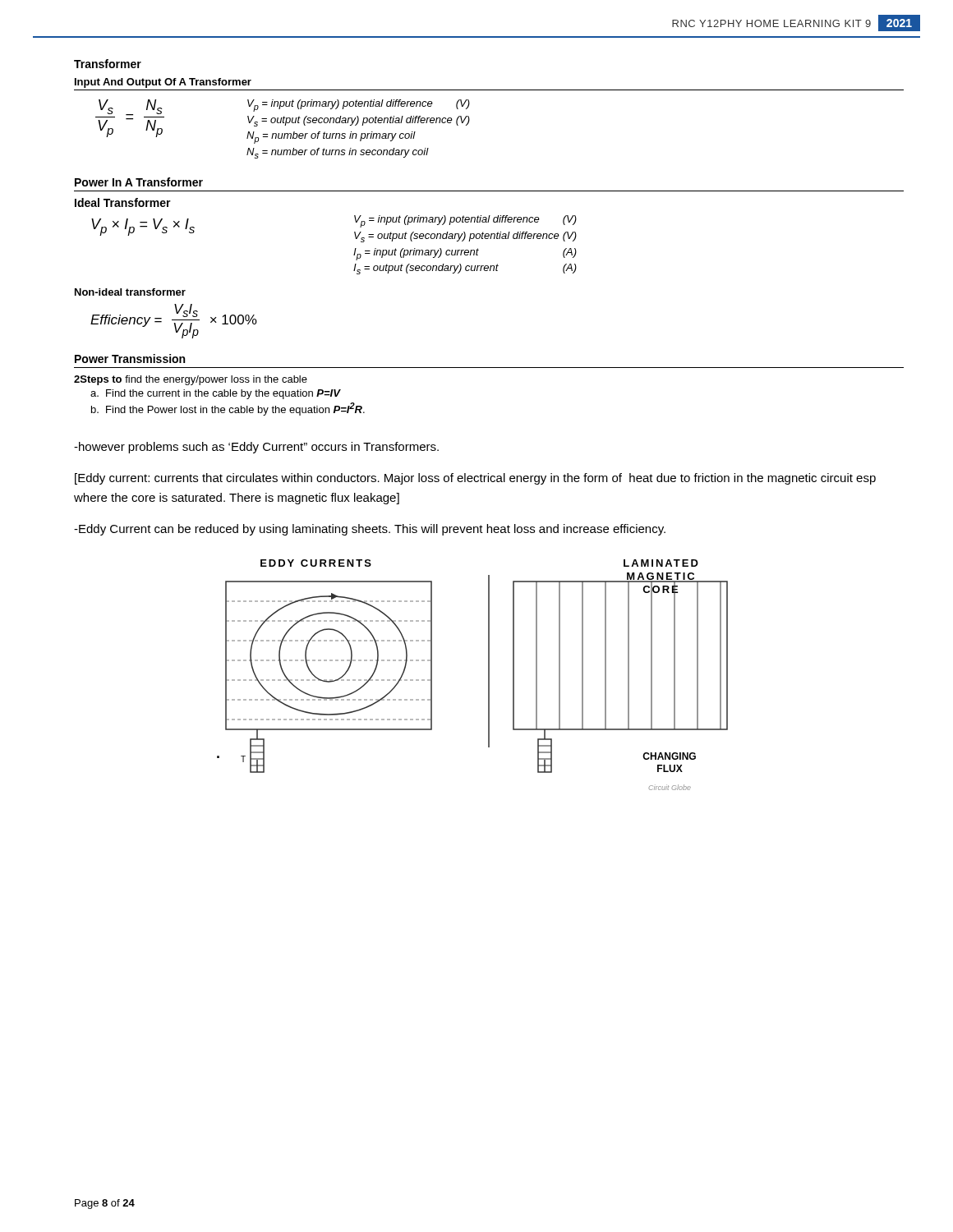
Task: Locate the text "Ideal Transformer"
Action: coord(122,203)
